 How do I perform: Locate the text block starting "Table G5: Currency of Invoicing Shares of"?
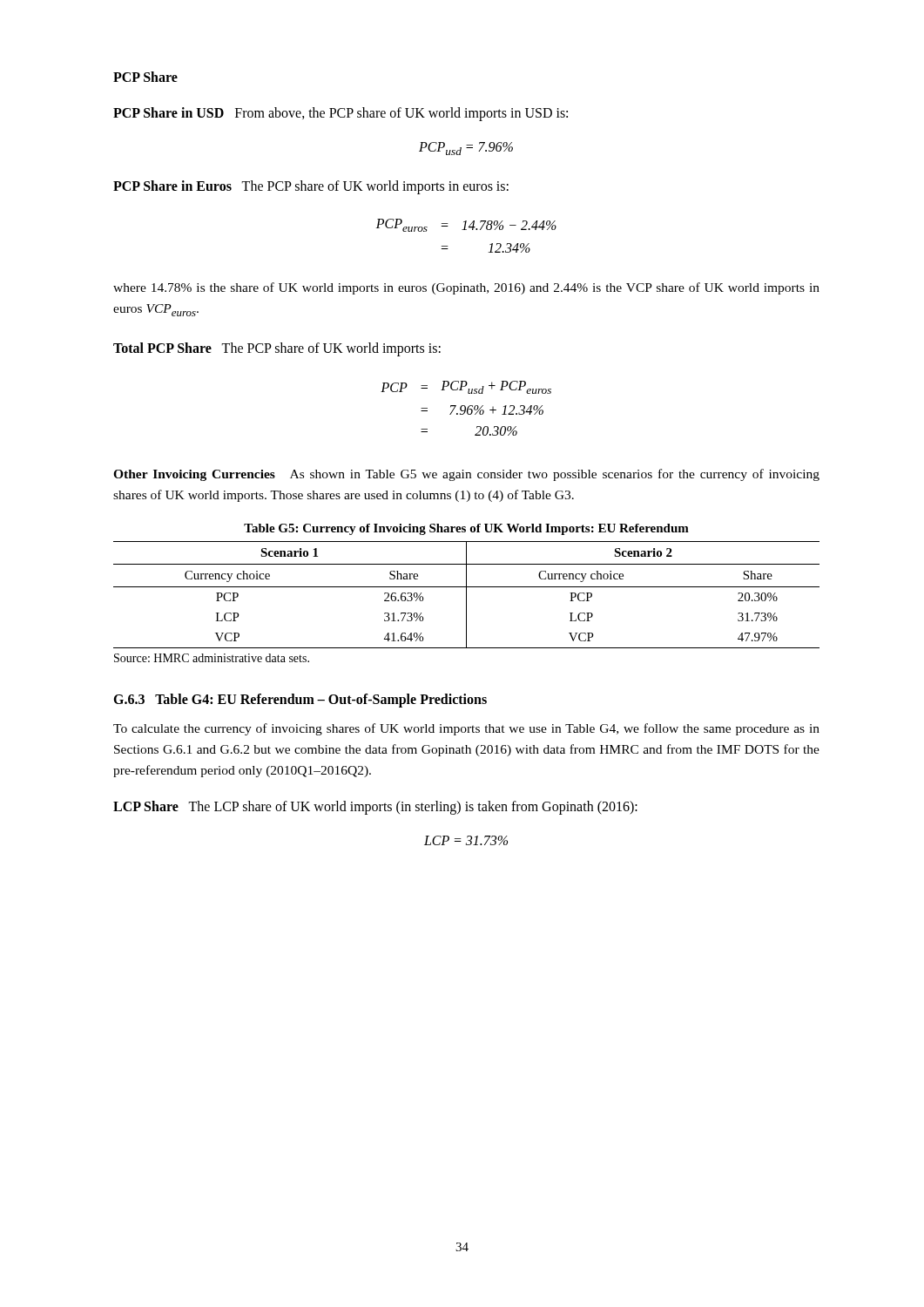(x=466, y=528)
